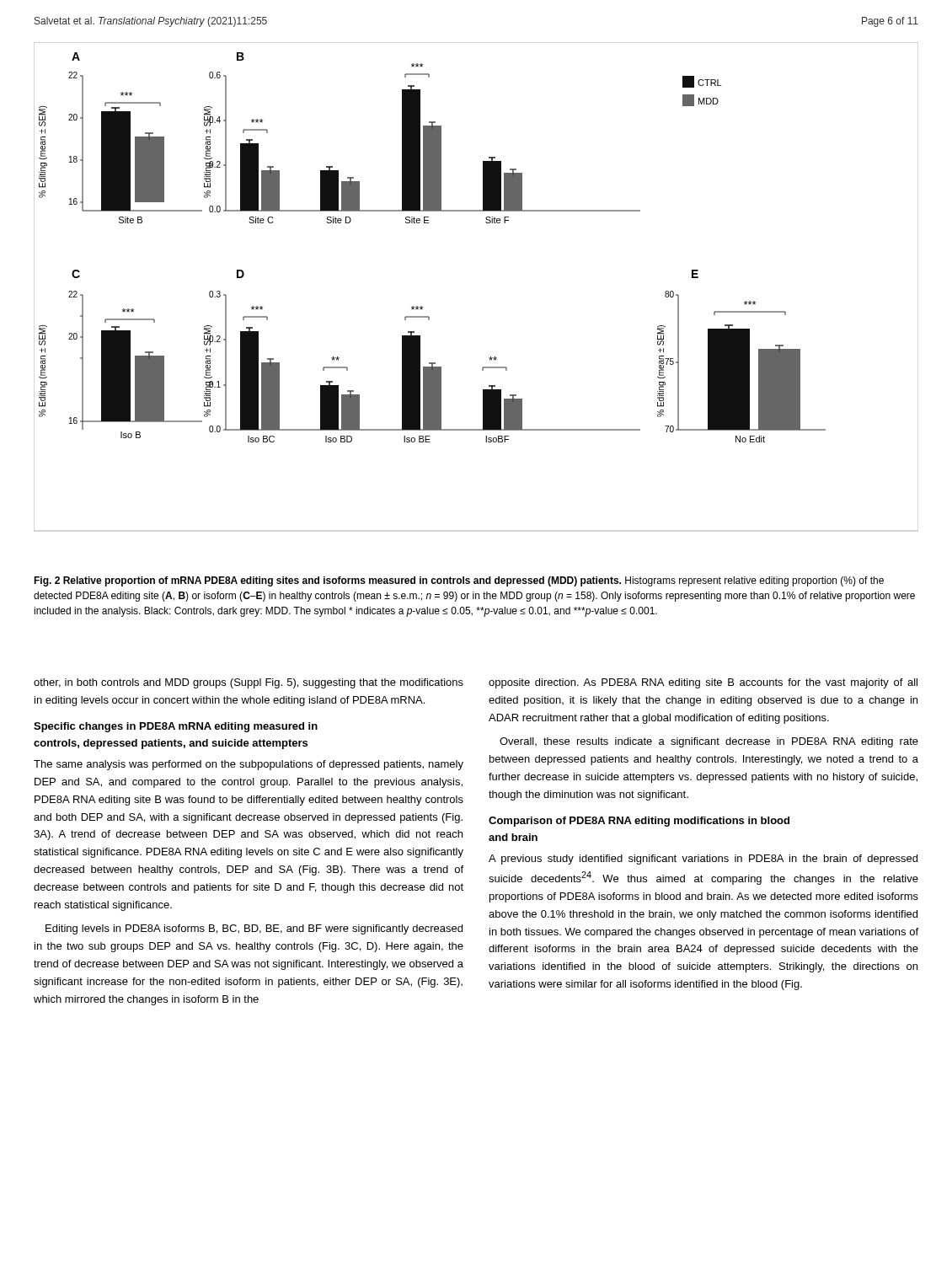Where is the passage that starts "A previous study"?
Viewport: 952px width, 1264px height.
[703, 922]
